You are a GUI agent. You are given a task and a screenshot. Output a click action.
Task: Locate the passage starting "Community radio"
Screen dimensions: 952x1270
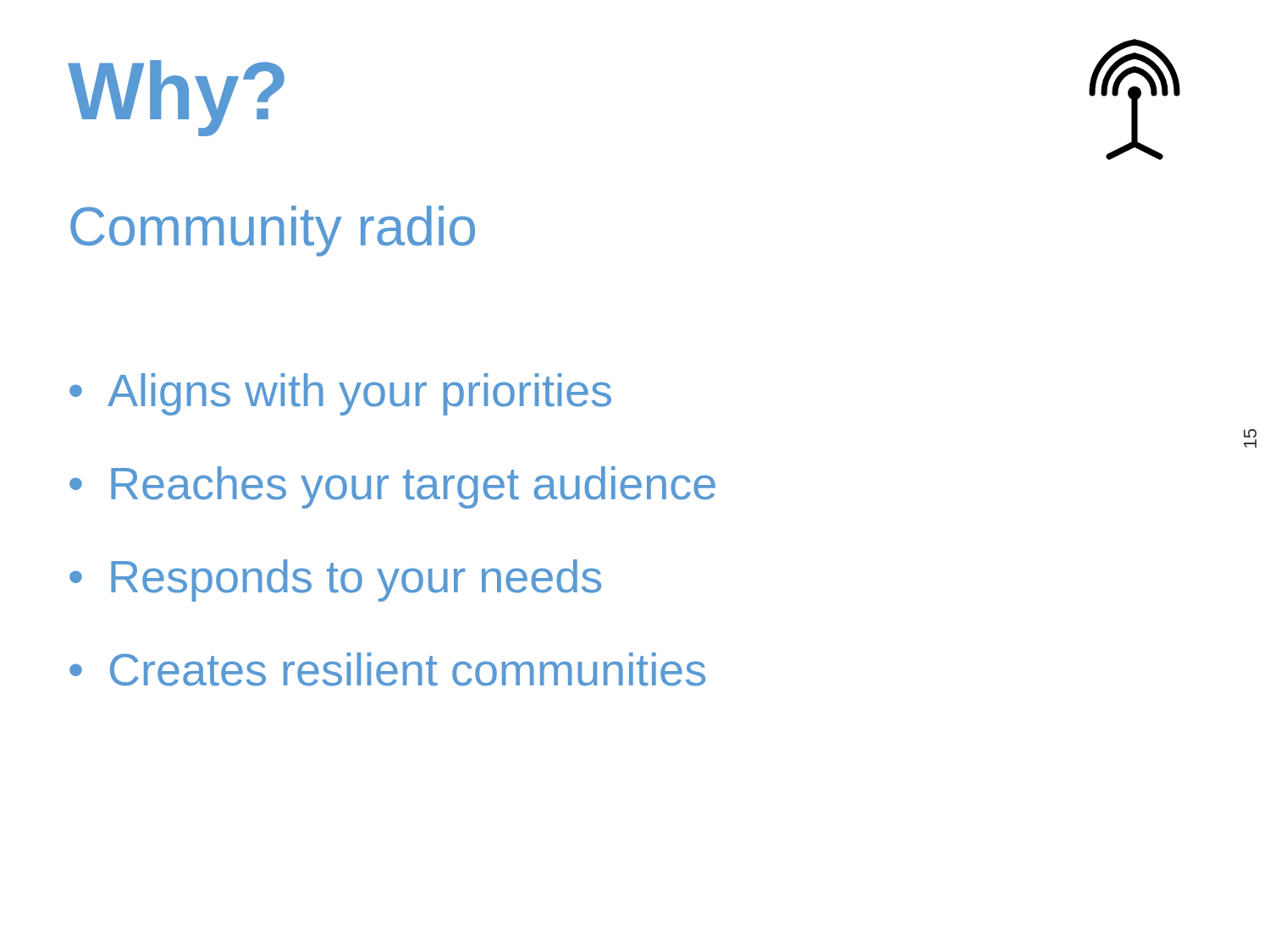272,227
